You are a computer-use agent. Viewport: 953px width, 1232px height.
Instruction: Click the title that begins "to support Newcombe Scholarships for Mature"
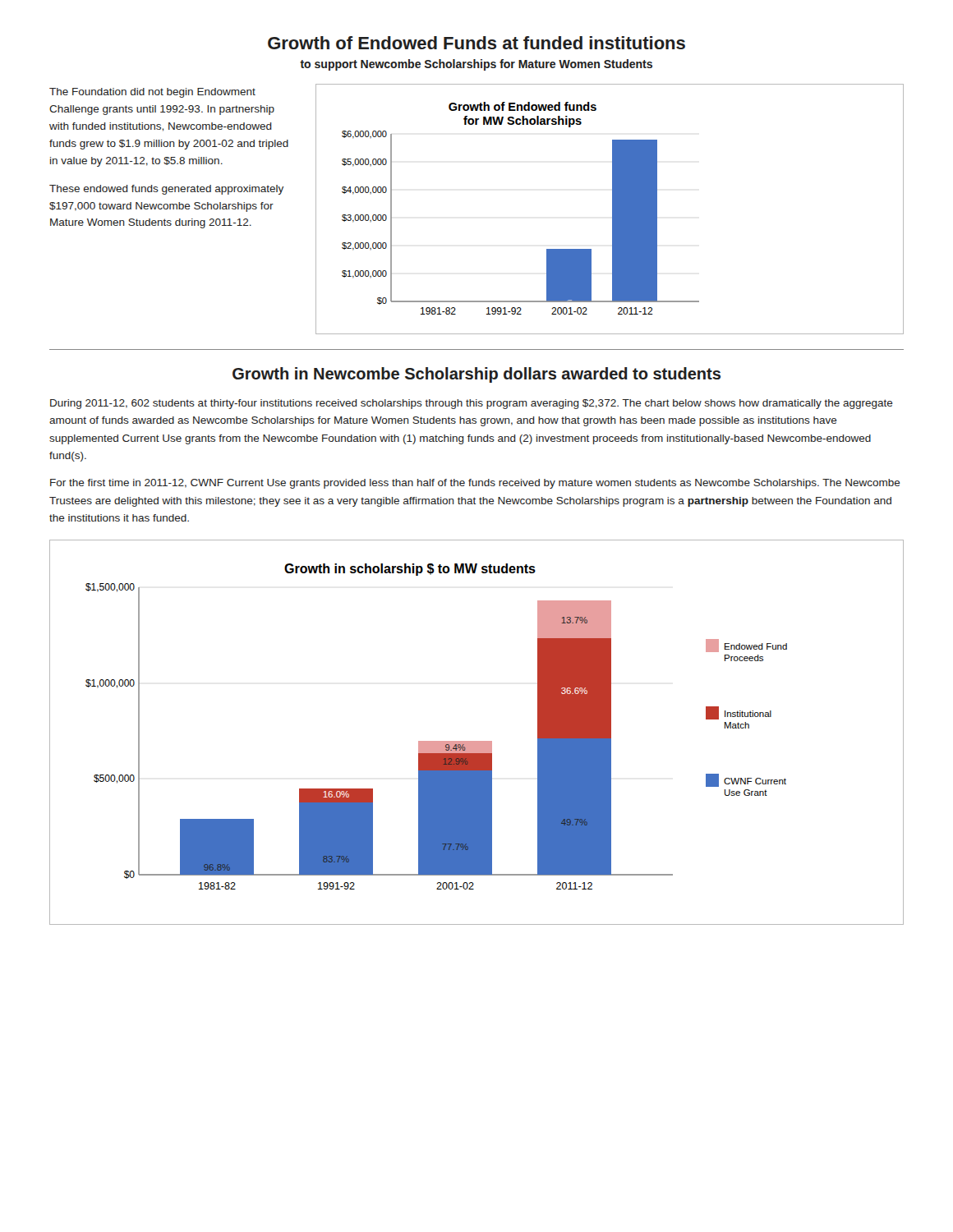click(x=476, y=64)
